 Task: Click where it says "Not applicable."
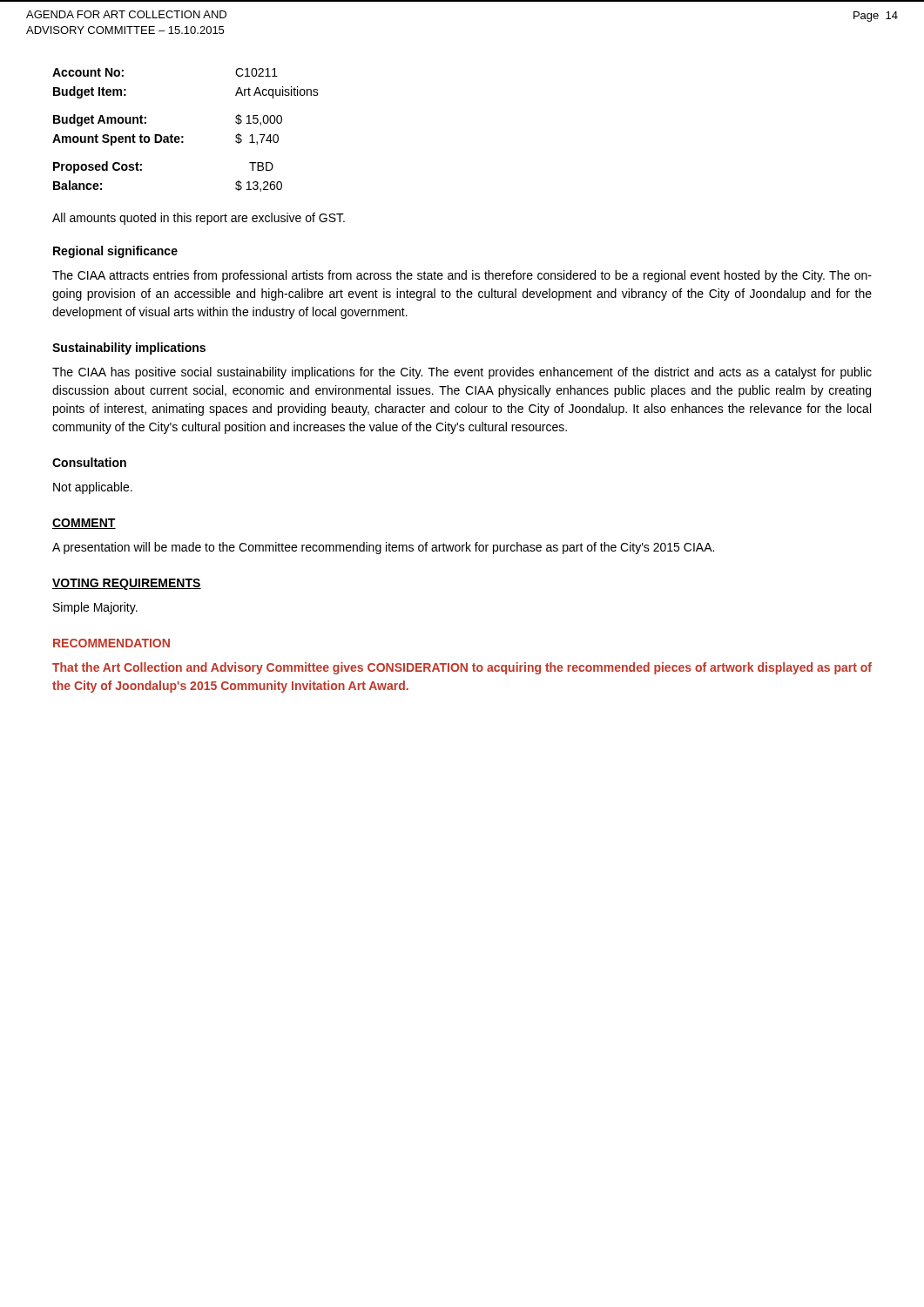[93, 487]
